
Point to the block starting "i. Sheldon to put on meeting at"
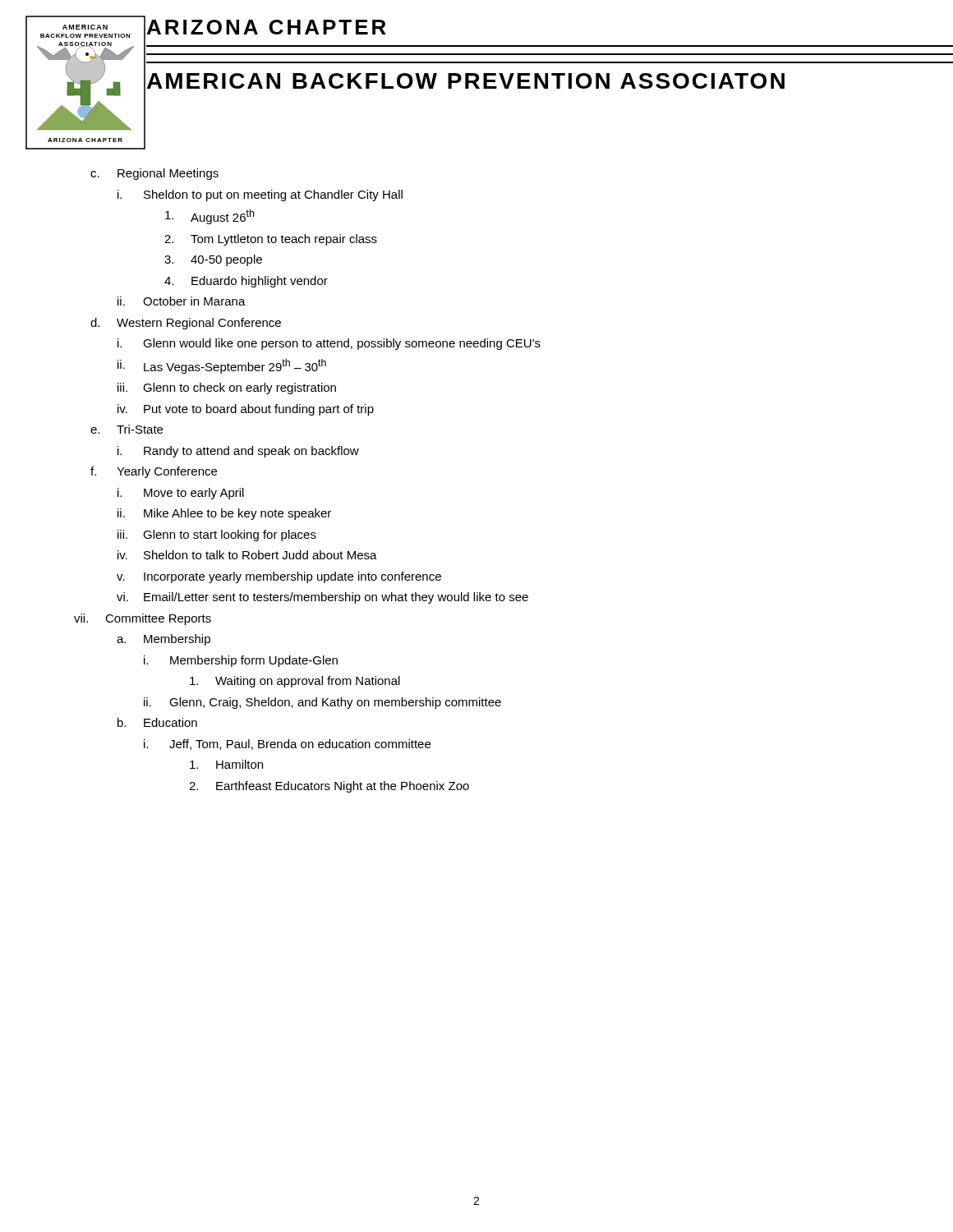[260, 195]
